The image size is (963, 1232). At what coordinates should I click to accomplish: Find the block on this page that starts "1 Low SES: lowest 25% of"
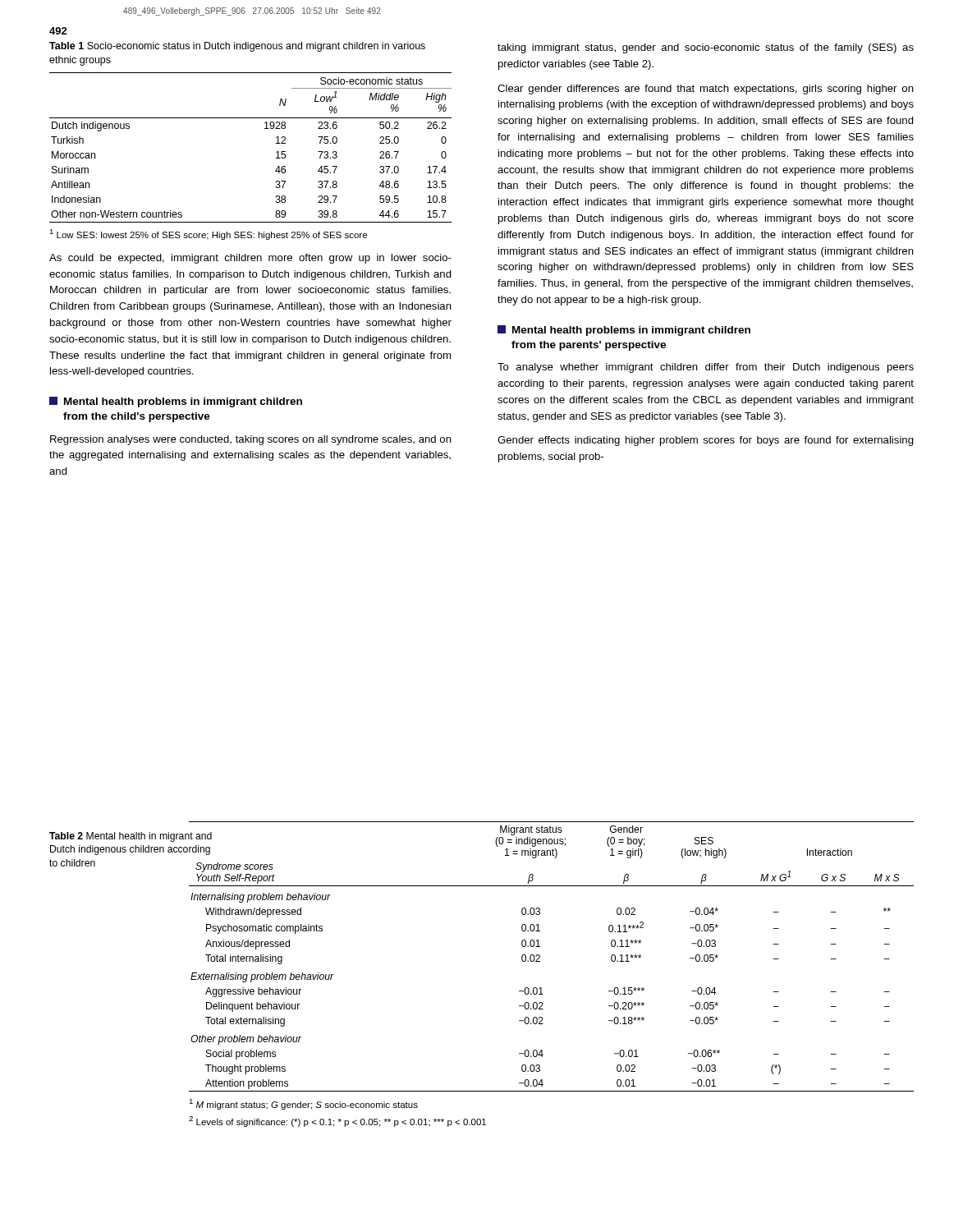(208, 233)
